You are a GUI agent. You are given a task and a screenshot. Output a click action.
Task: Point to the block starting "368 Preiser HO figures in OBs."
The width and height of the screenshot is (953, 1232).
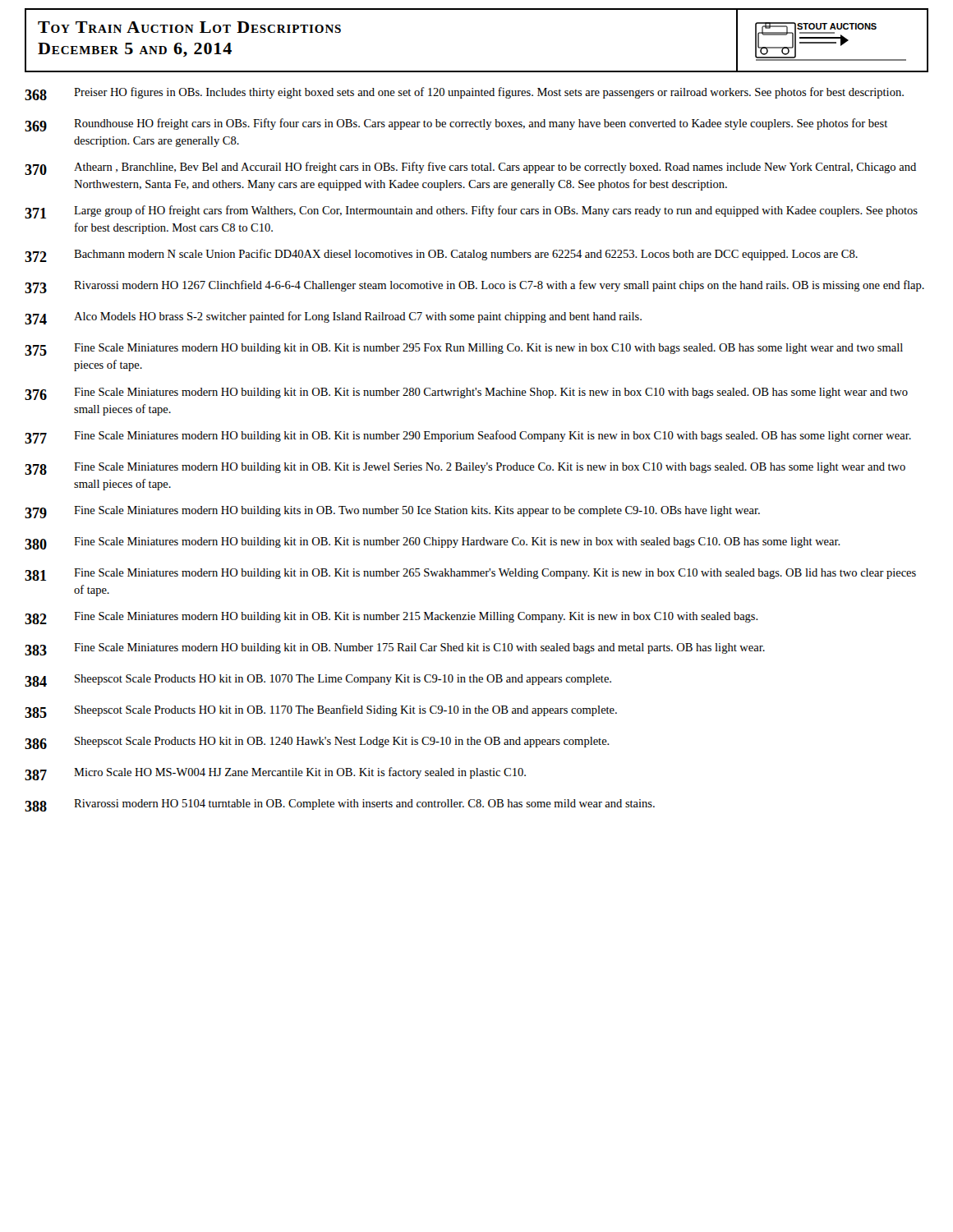coord(476,95)
